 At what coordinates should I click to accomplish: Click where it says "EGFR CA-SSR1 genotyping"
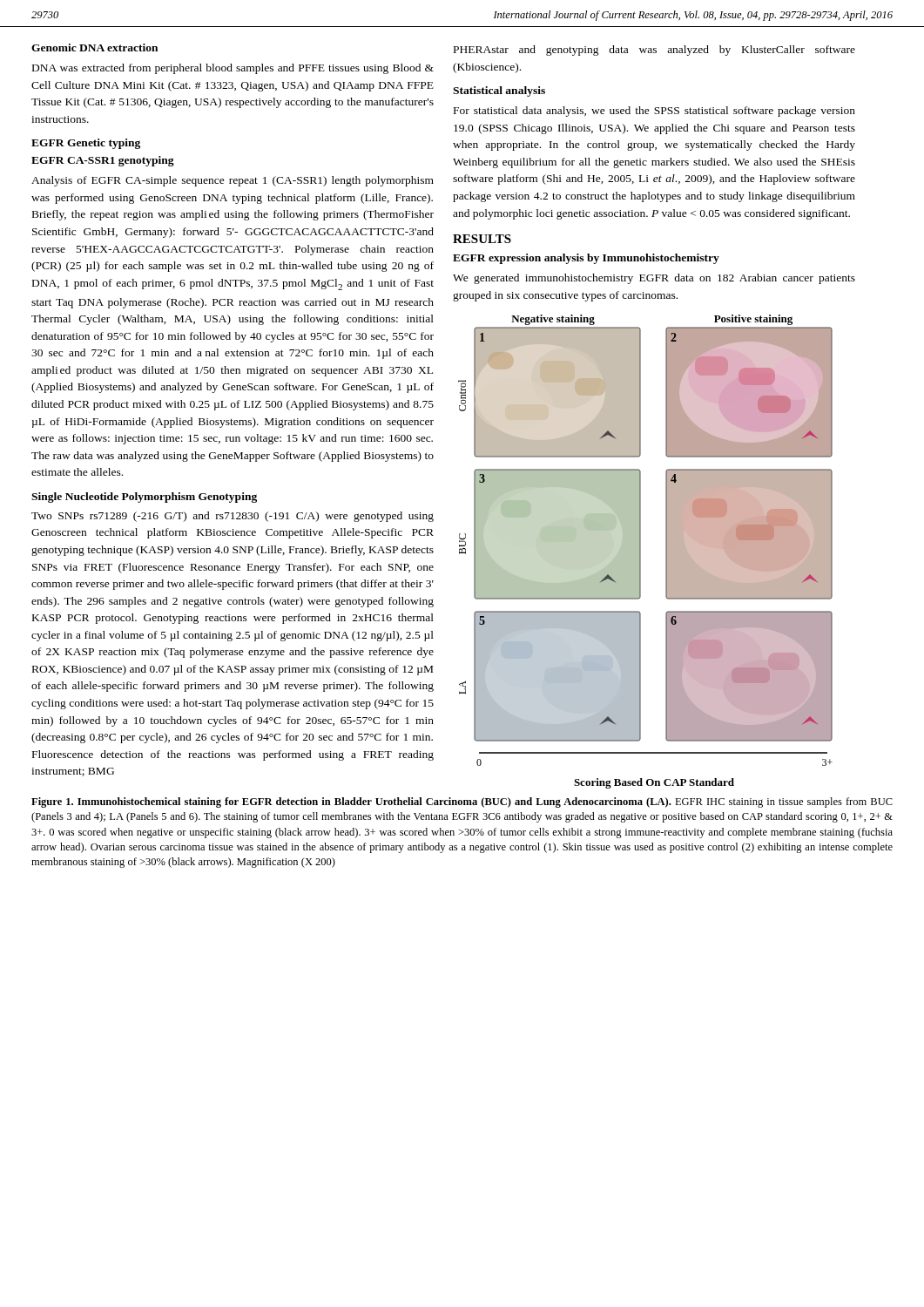103,160
